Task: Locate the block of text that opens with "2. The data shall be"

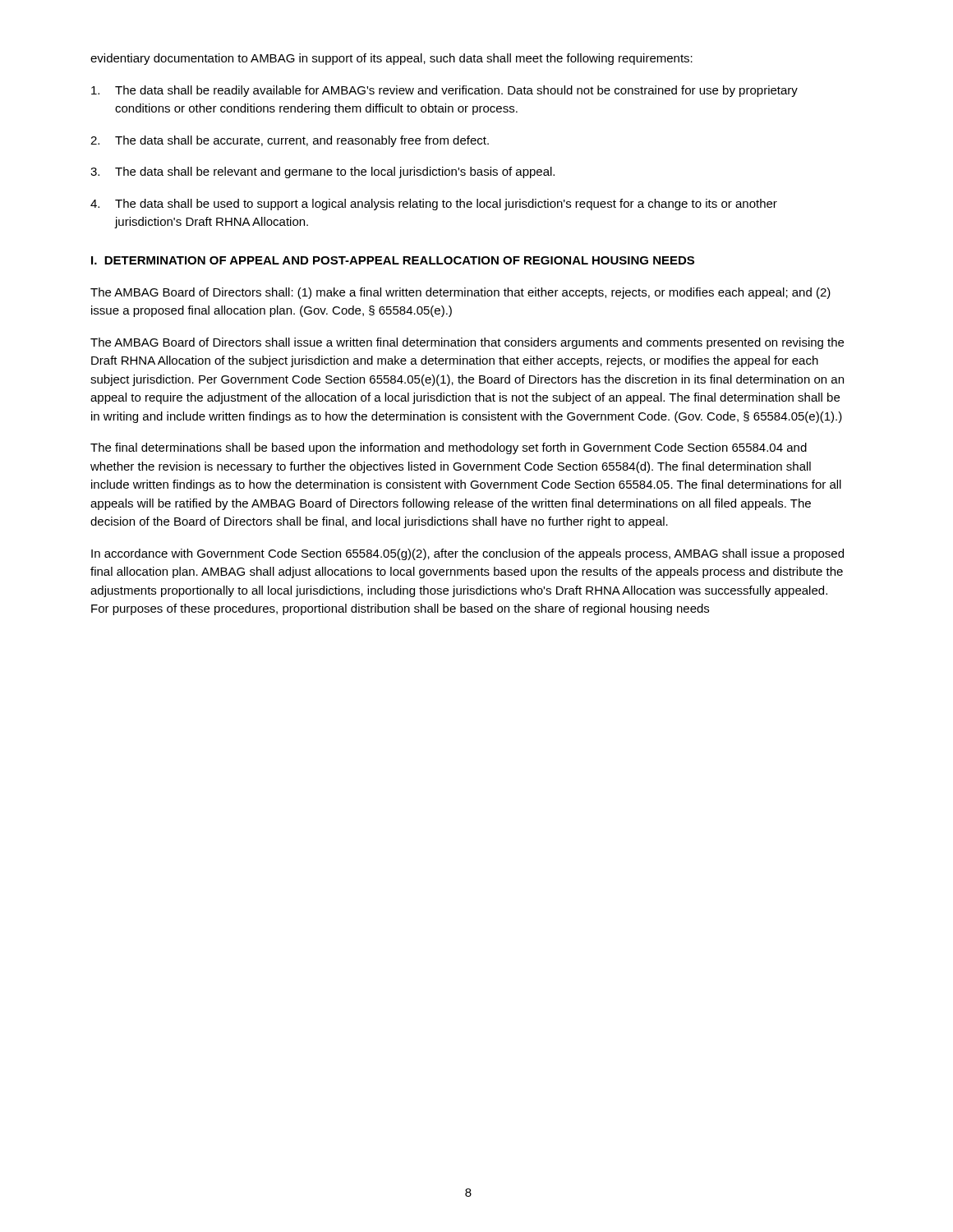Action: click(468, 140)
